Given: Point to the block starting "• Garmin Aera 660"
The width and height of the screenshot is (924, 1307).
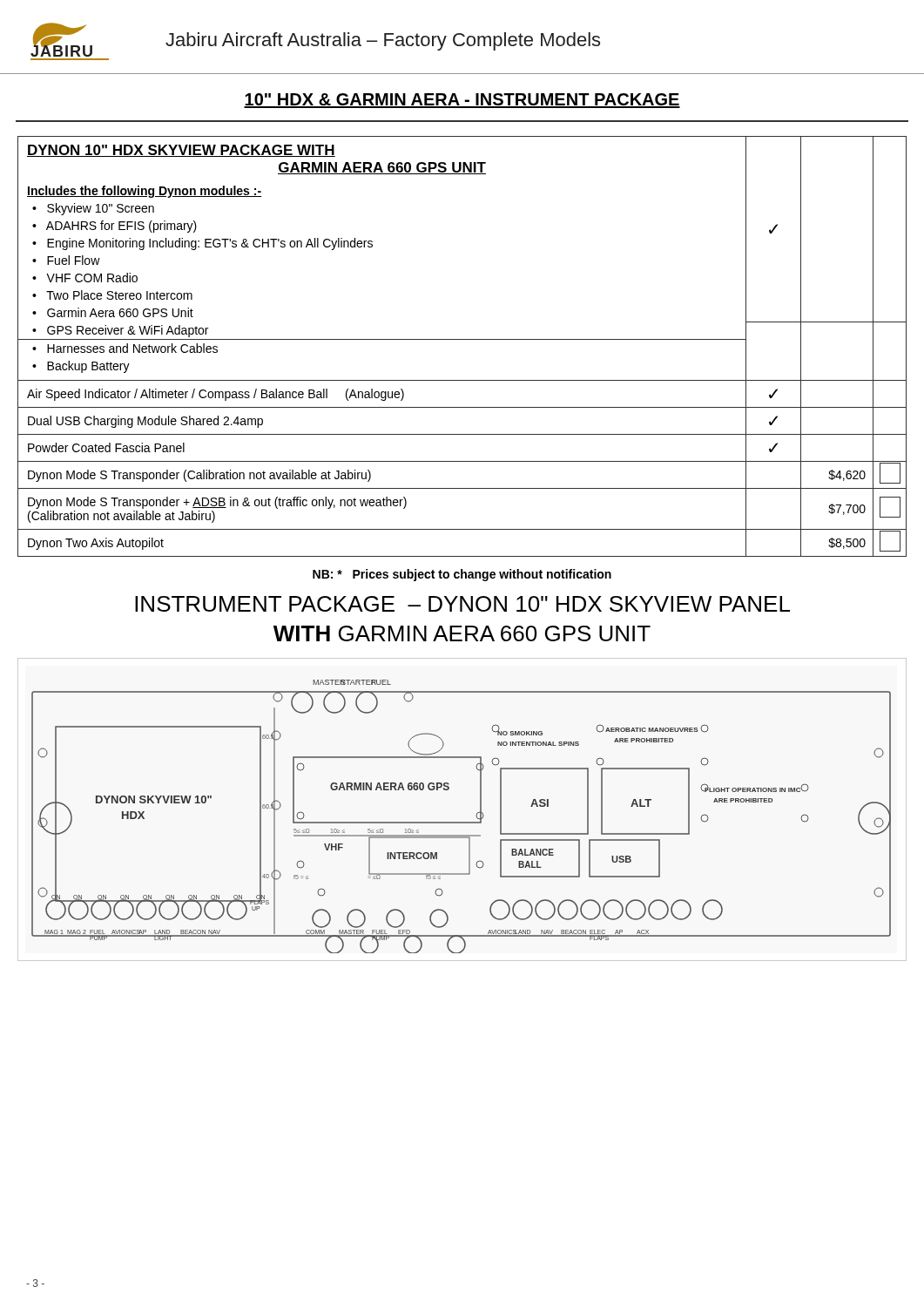Looking at the screenshot, I should 113,313.
